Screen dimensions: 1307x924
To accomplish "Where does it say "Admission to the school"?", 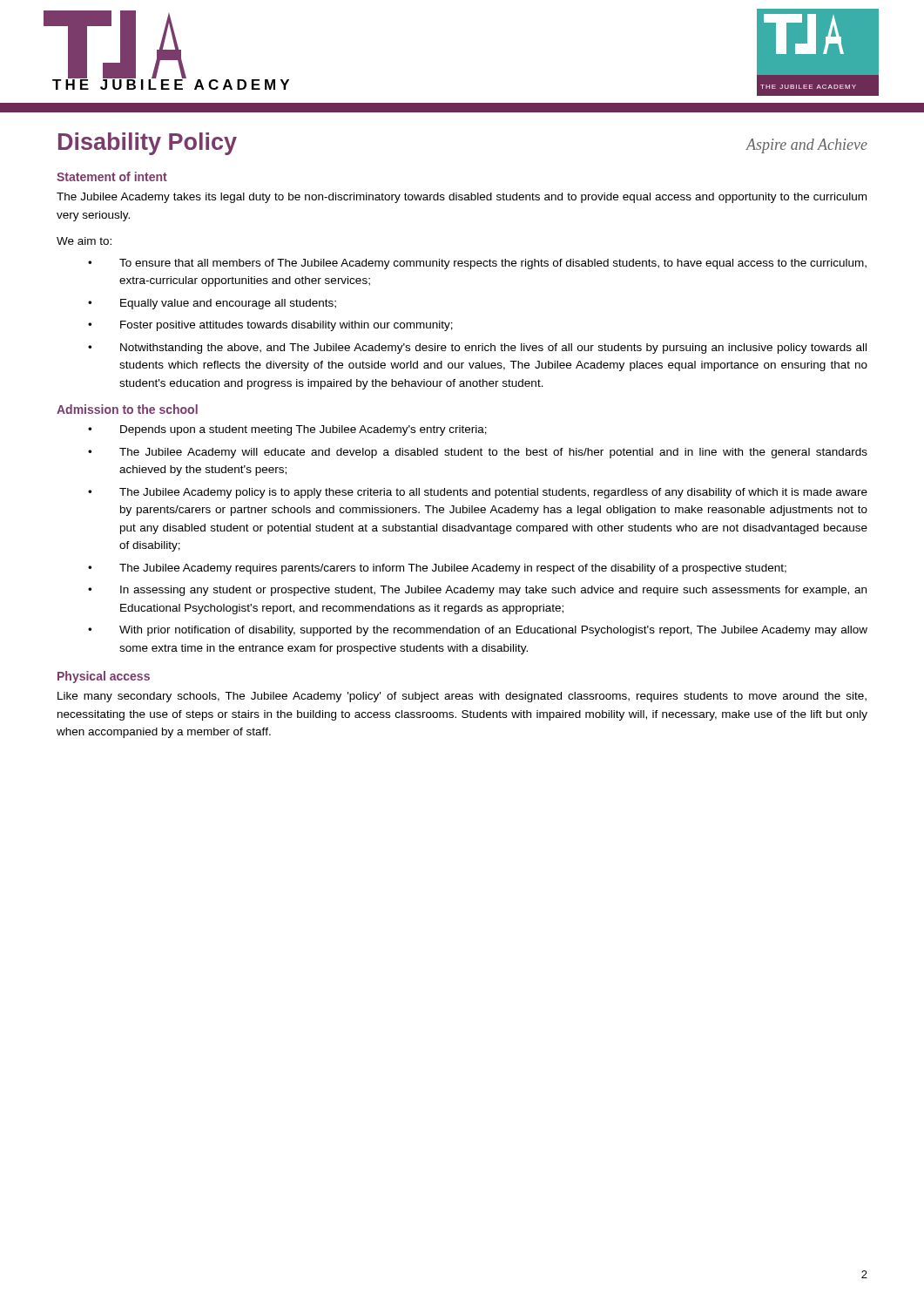I will 127,410.
